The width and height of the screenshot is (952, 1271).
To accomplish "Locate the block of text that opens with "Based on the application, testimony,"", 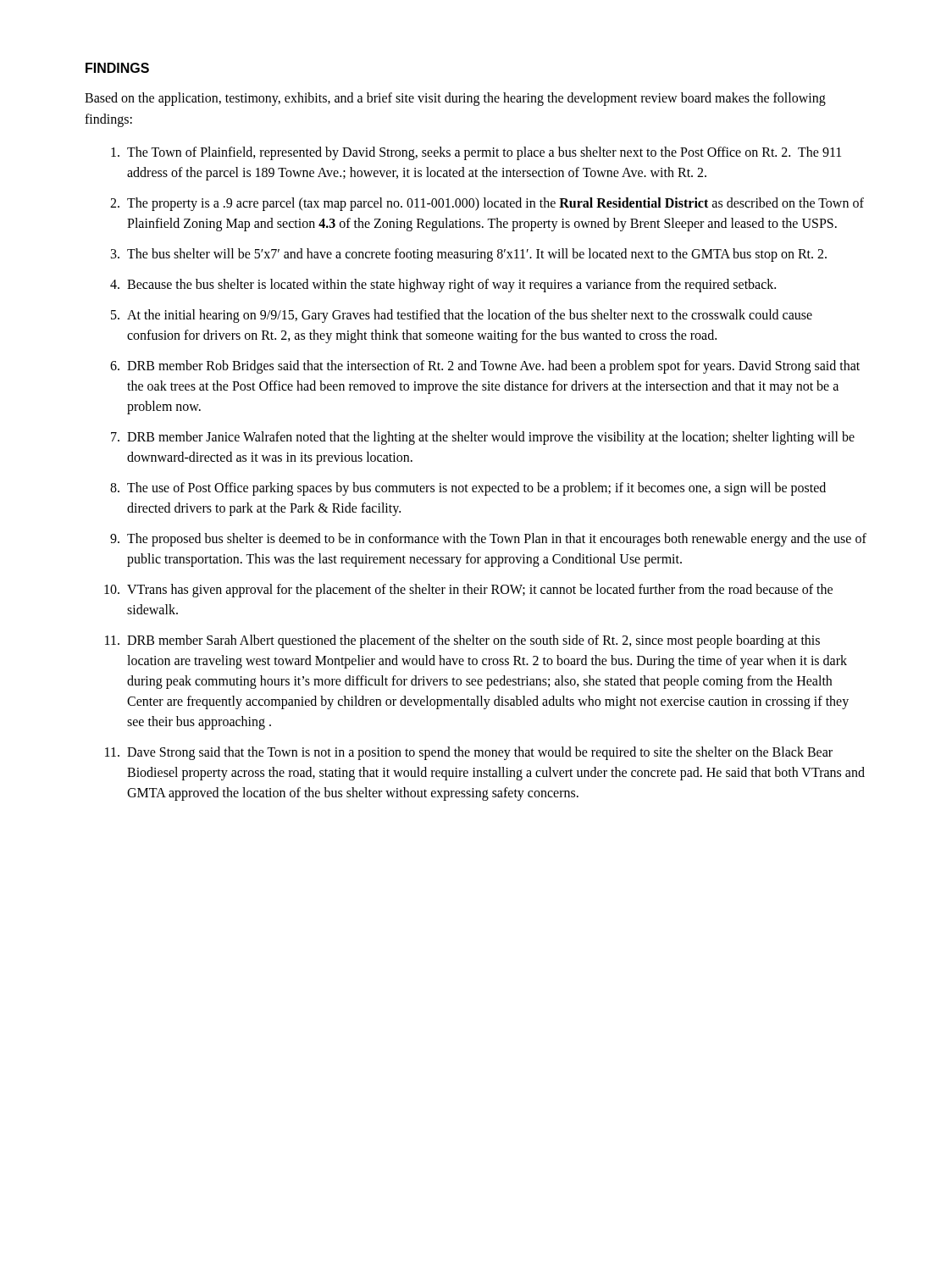I will coord(455,108).
